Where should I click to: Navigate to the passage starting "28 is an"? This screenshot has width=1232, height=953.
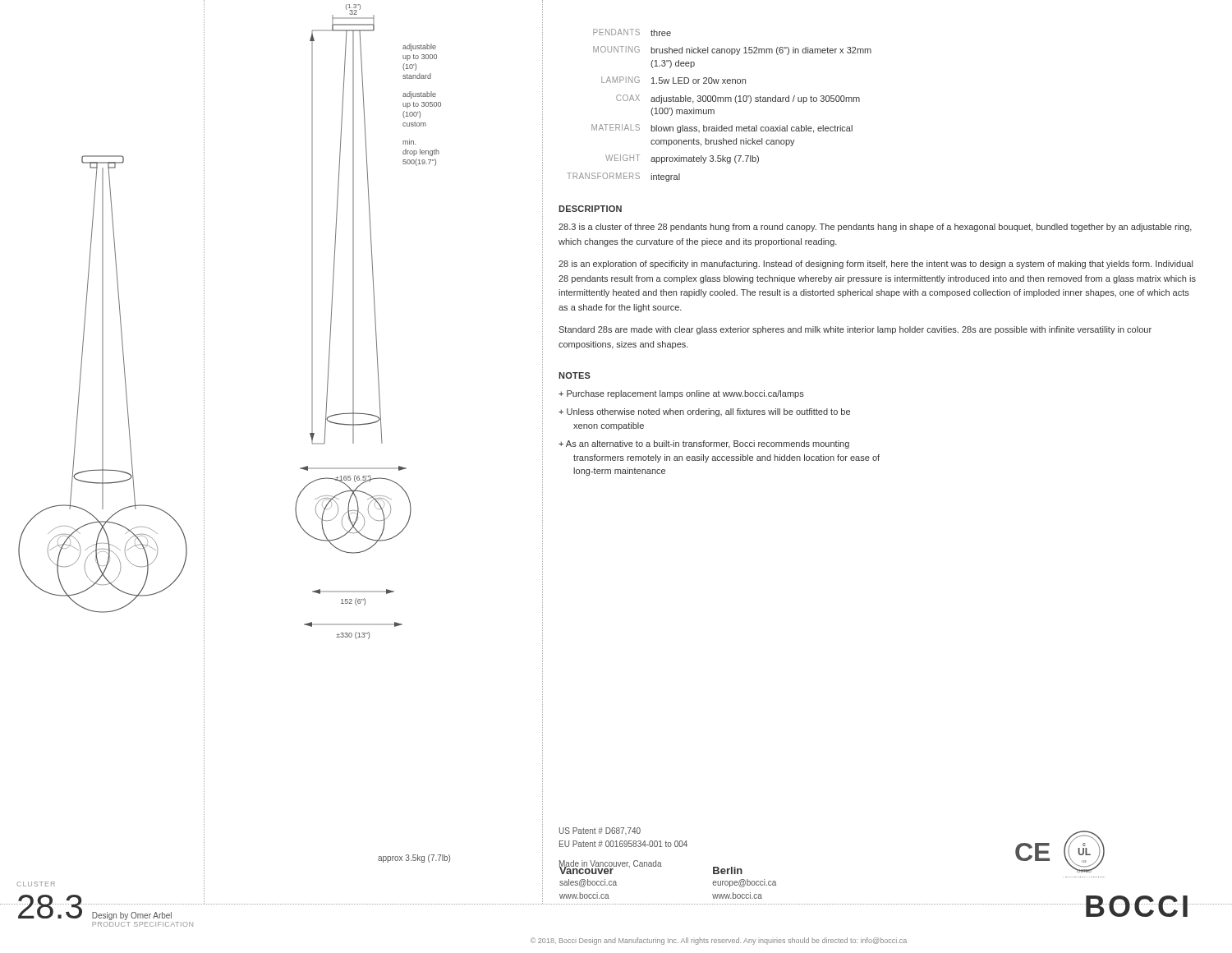[x=877, y=285]
